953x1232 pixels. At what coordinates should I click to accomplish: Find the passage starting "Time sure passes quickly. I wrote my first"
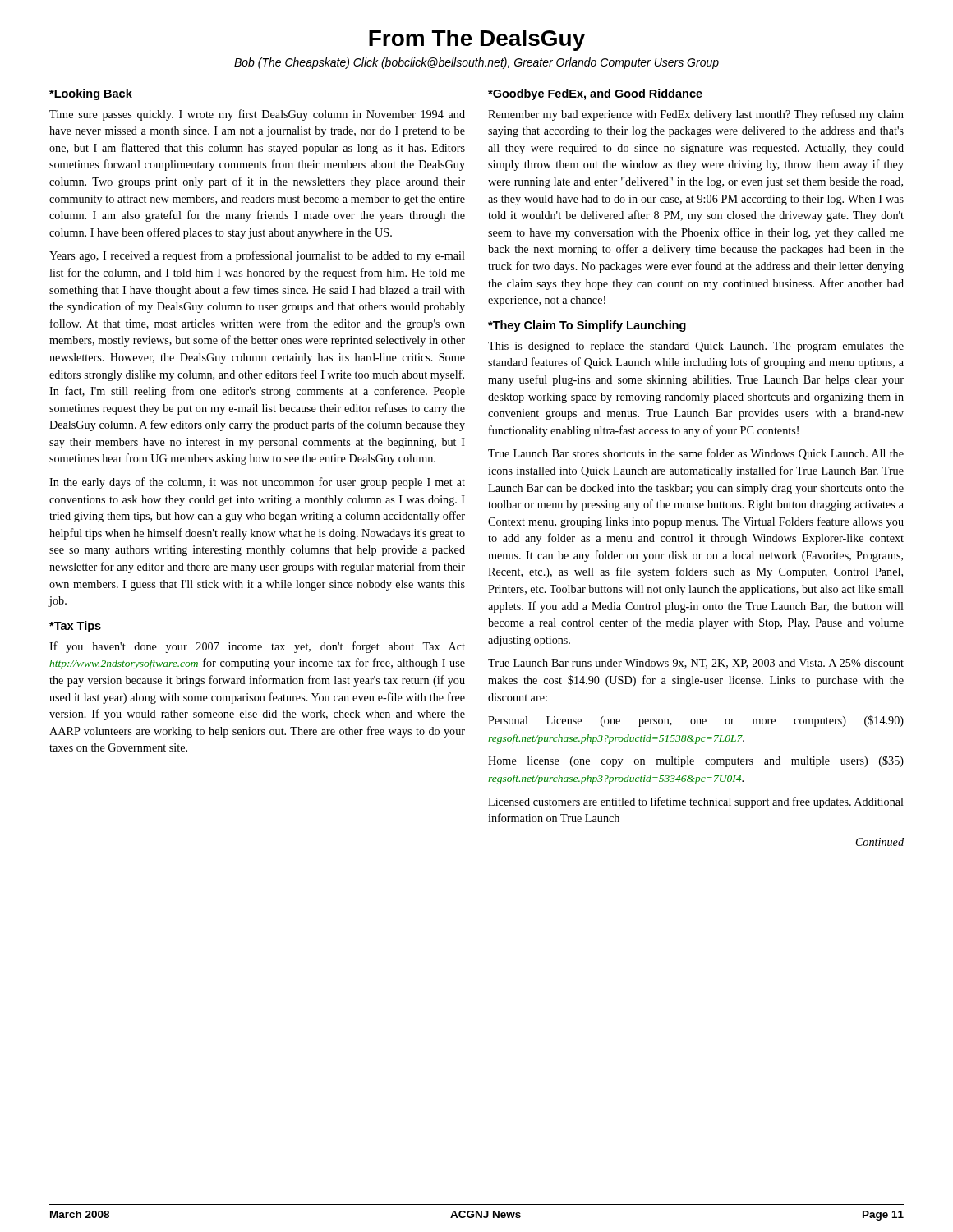(x=257, y=173)
